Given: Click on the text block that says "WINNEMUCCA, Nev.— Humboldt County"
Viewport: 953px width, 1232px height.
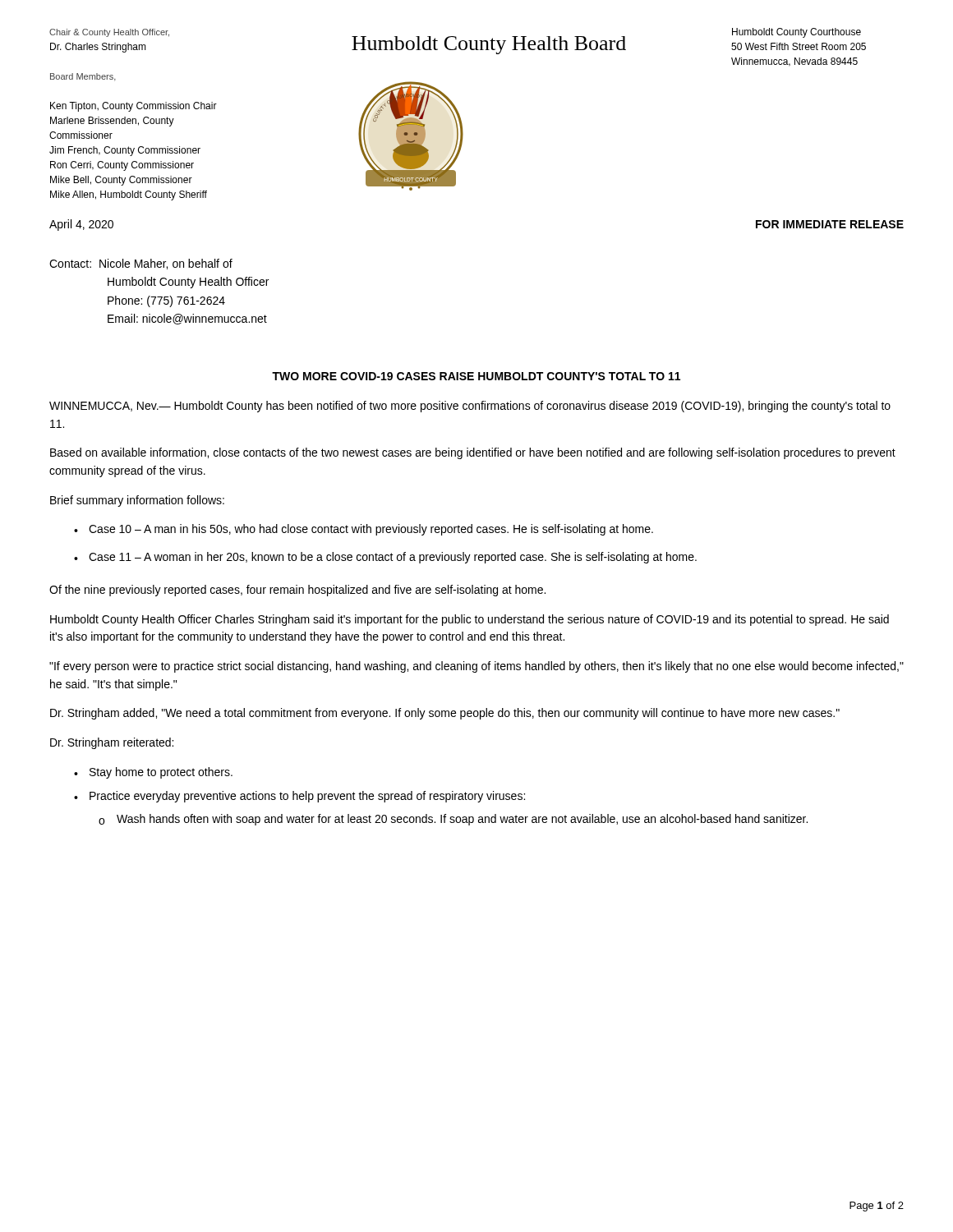Looking at the screenshot, I should (470, 415).
